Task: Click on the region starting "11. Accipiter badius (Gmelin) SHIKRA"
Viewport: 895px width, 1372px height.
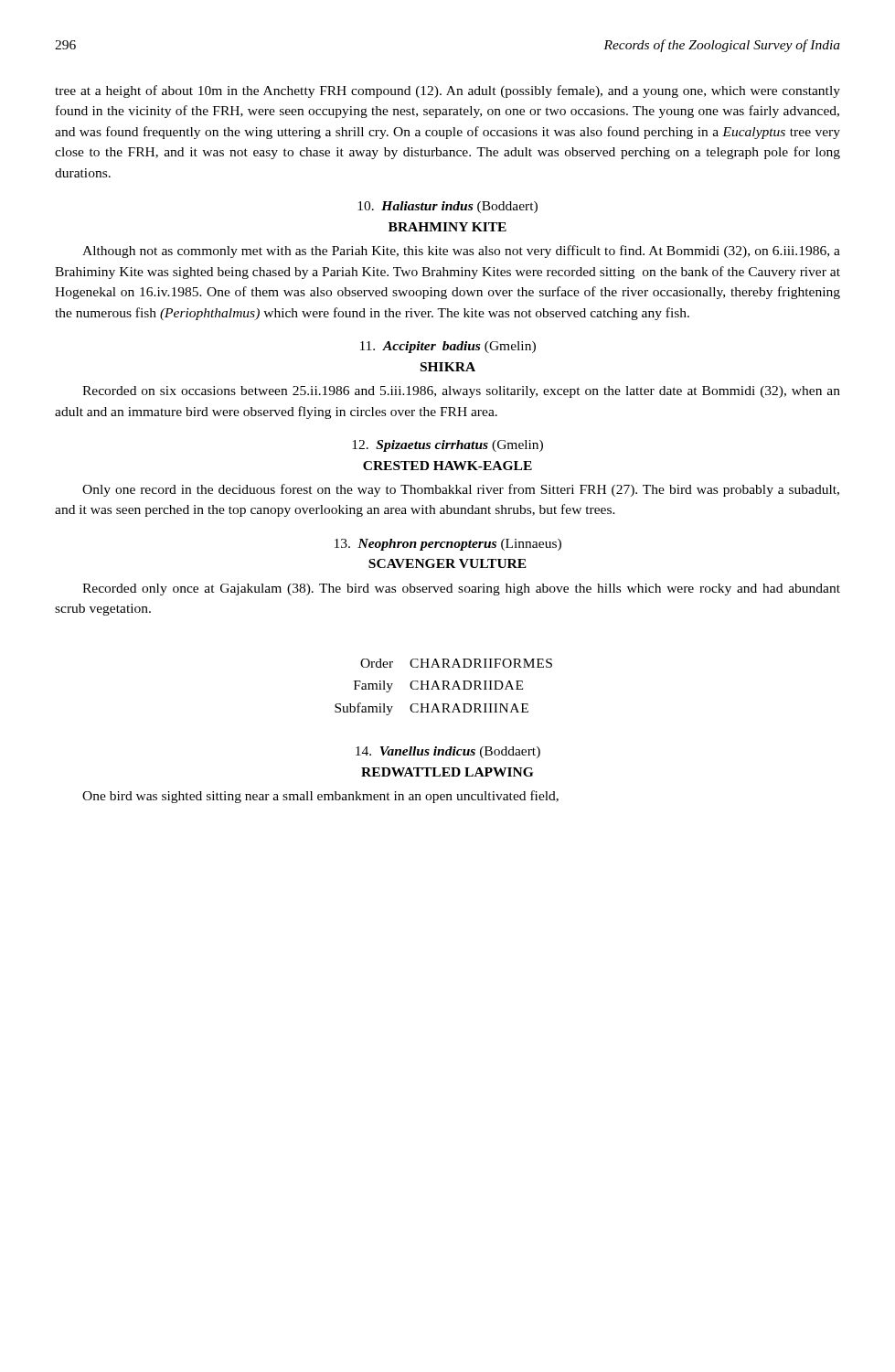Action: click(448, 357)
